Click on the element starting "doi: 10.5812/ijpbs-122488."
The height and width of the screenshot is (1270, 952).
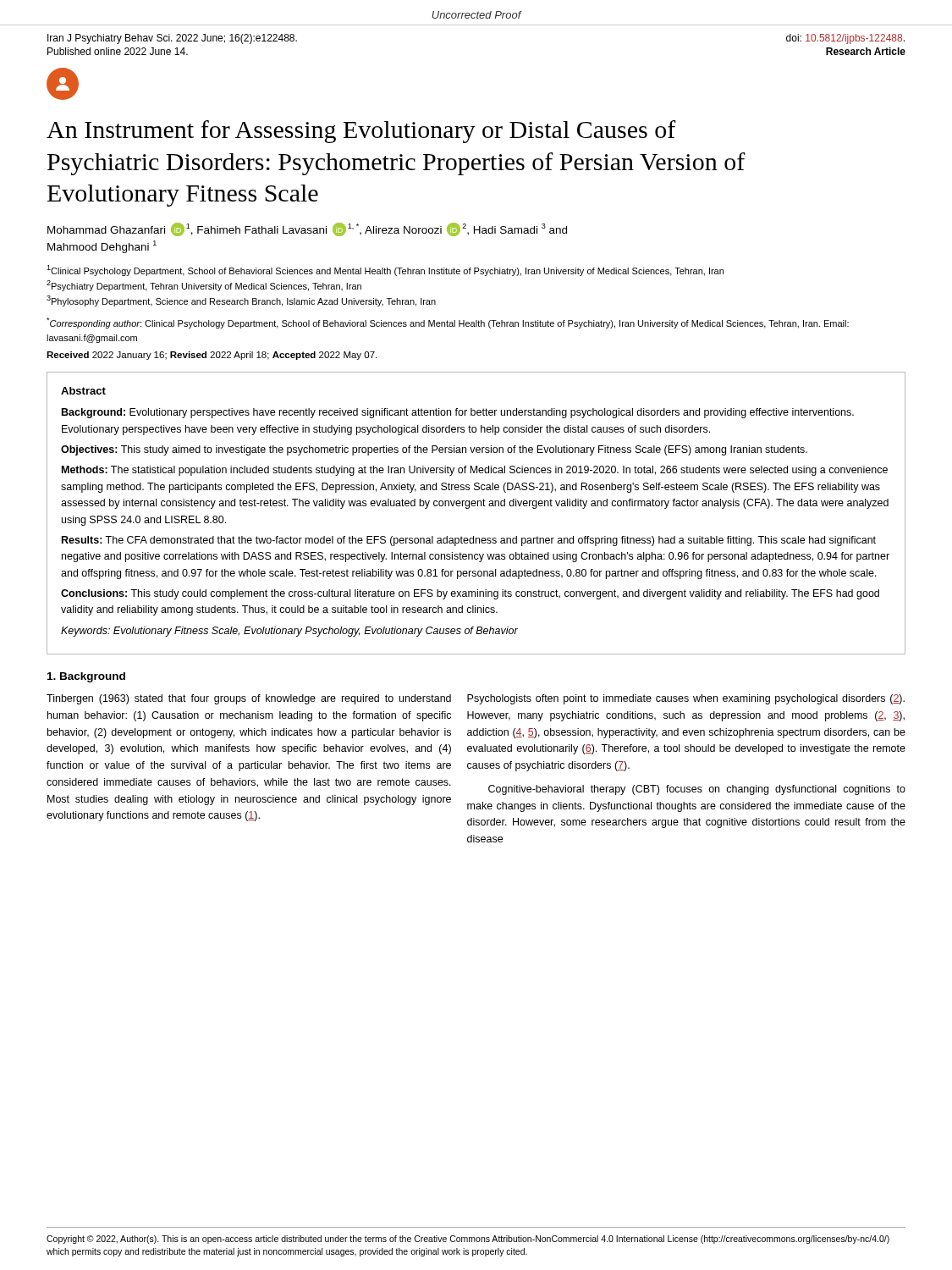coord(846,38)
